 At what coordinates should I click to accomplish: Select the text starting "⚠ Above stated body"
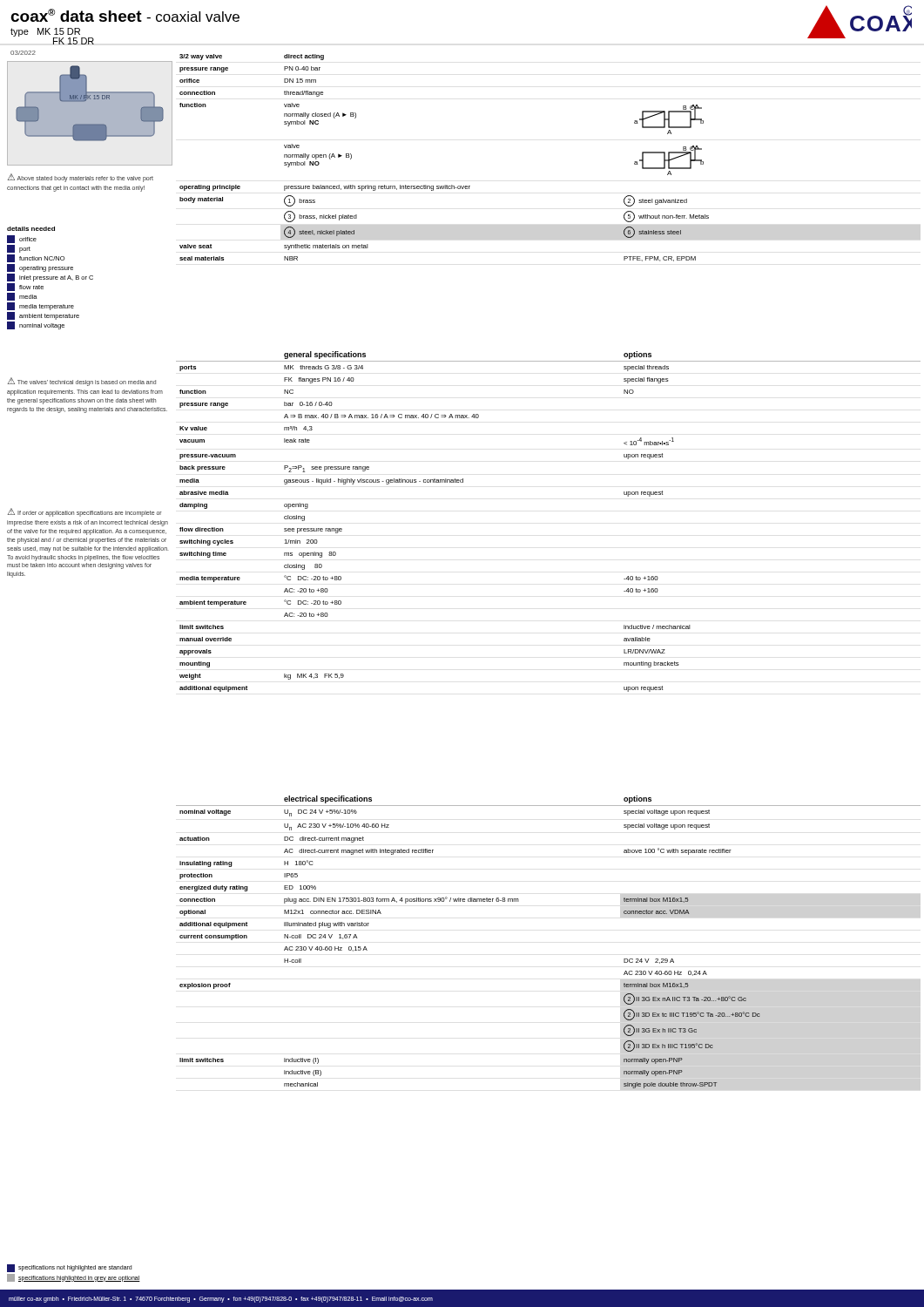(x=80, y=181)
